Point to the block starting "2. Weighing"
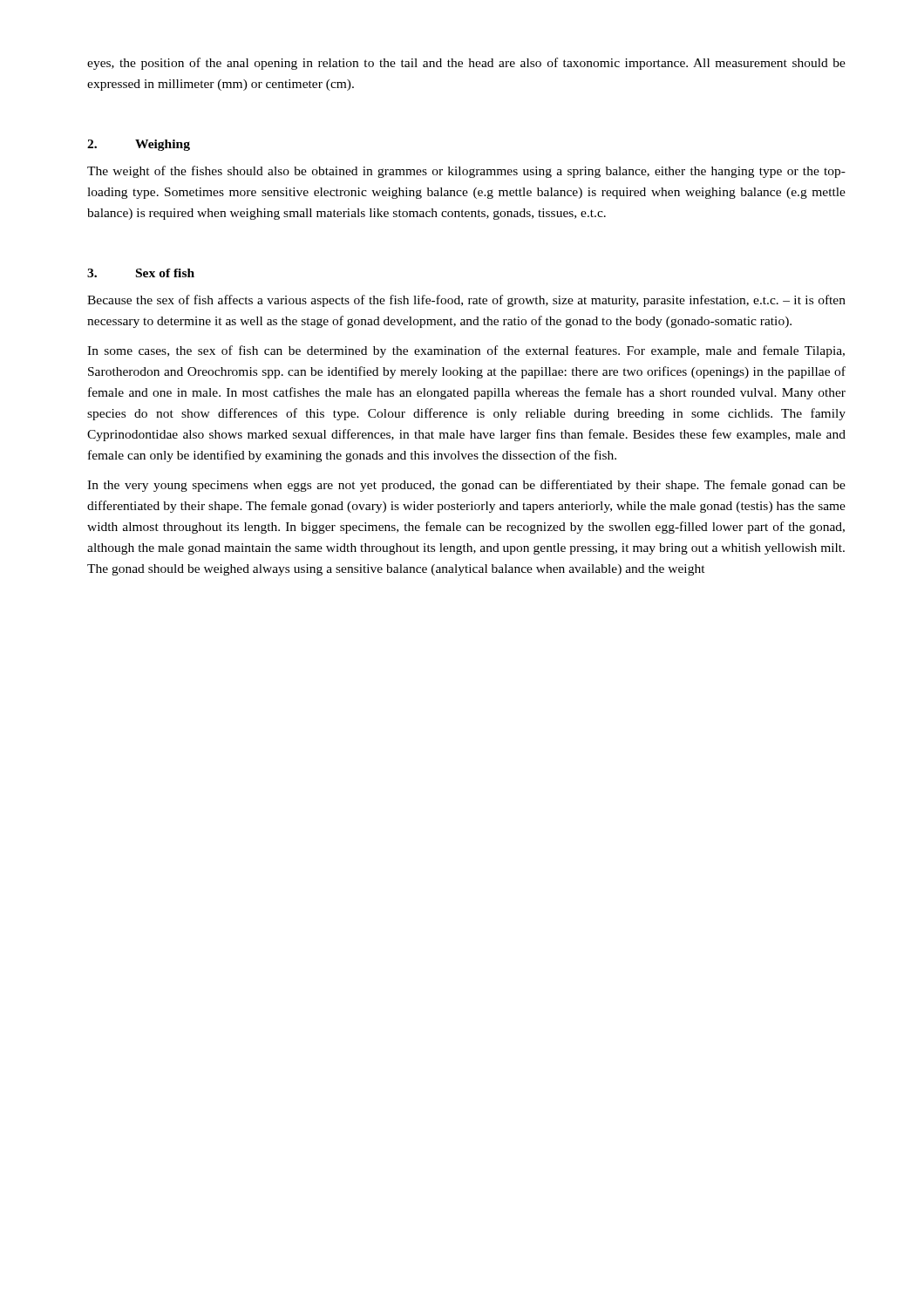Screen dimensions: 1308x924 click(139, 144)
